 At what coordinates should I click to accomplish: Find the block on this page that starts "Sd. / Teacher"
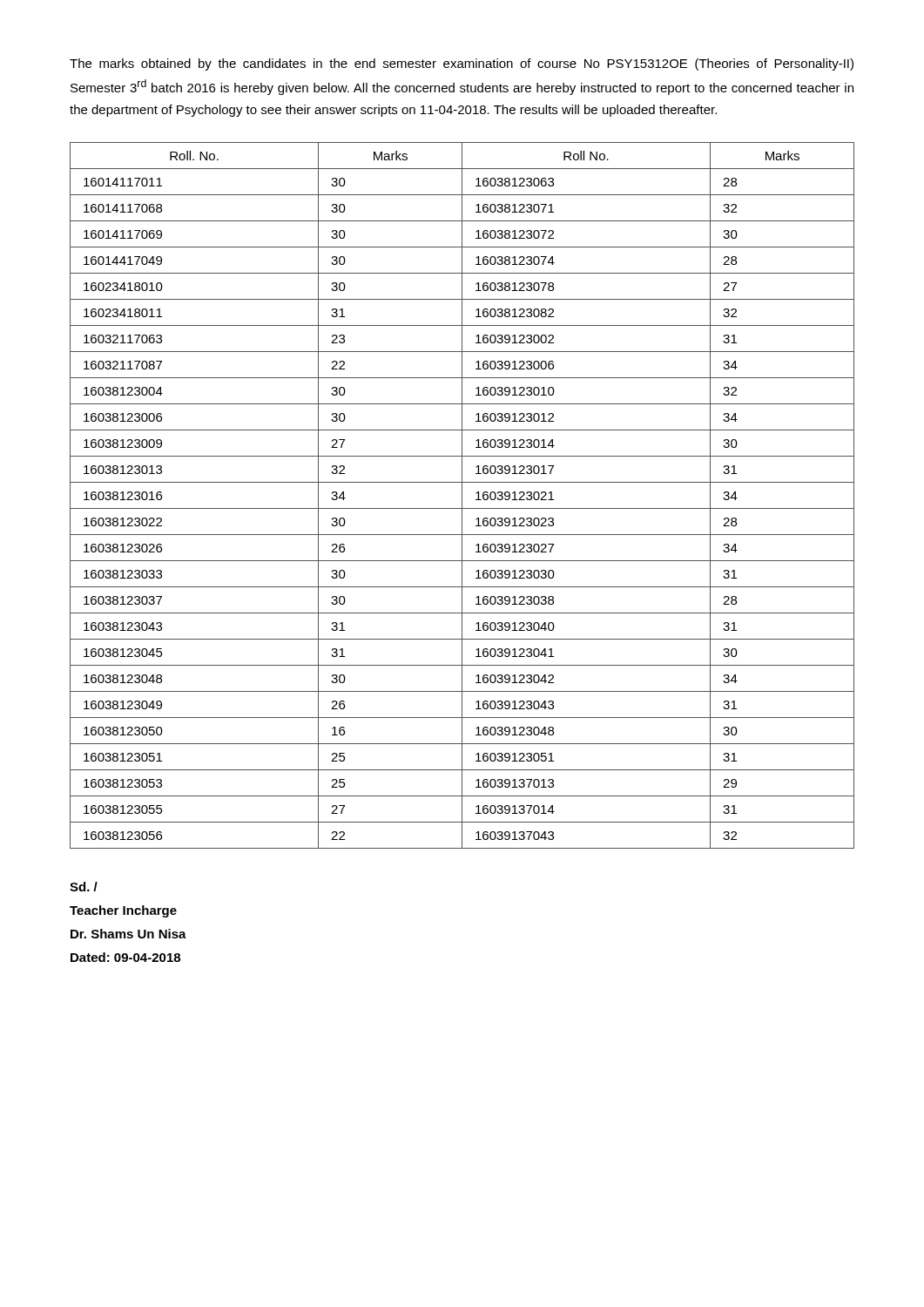[128, 921]
